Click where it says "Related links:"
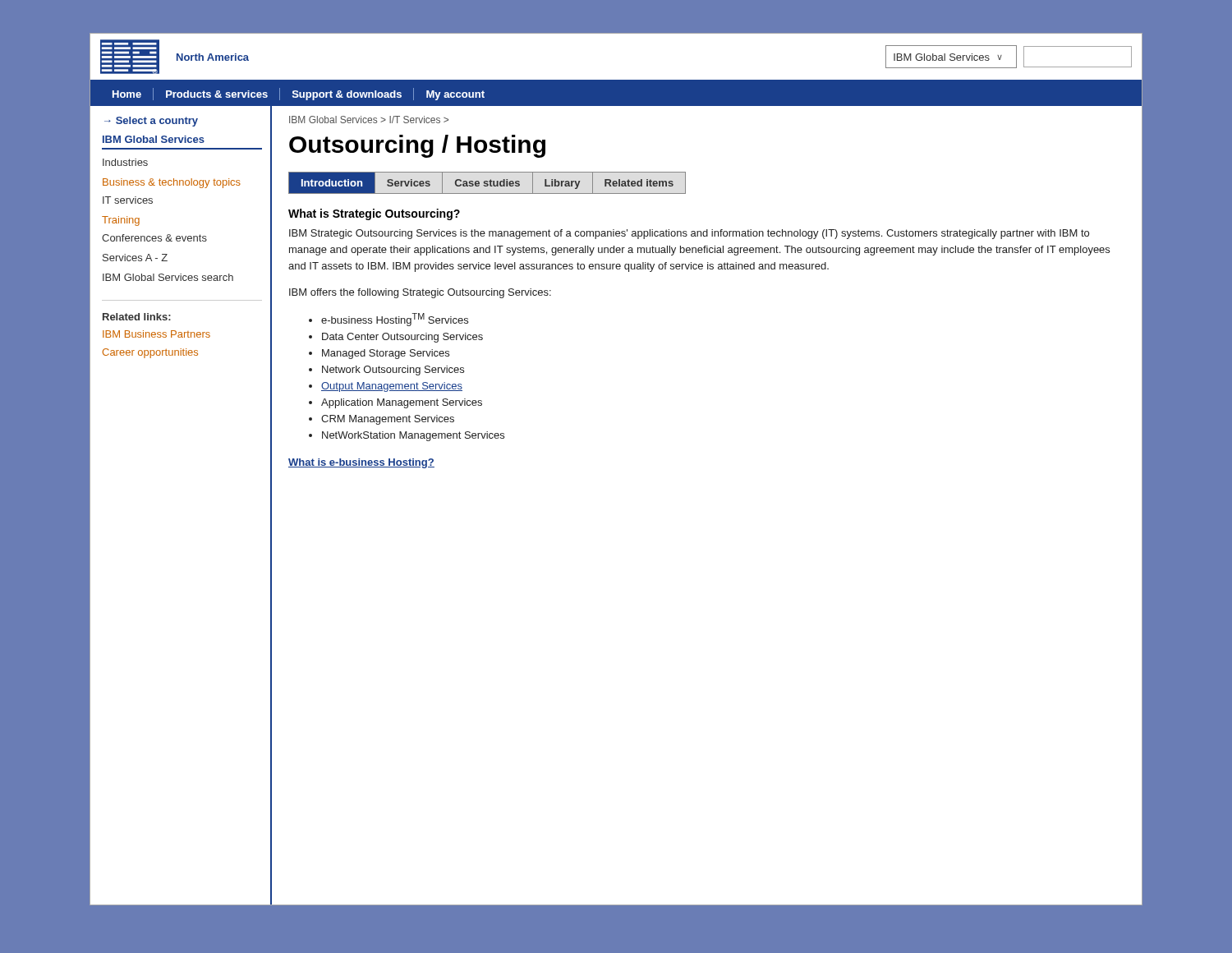The image size is (1232, 953). click(137, 317)
